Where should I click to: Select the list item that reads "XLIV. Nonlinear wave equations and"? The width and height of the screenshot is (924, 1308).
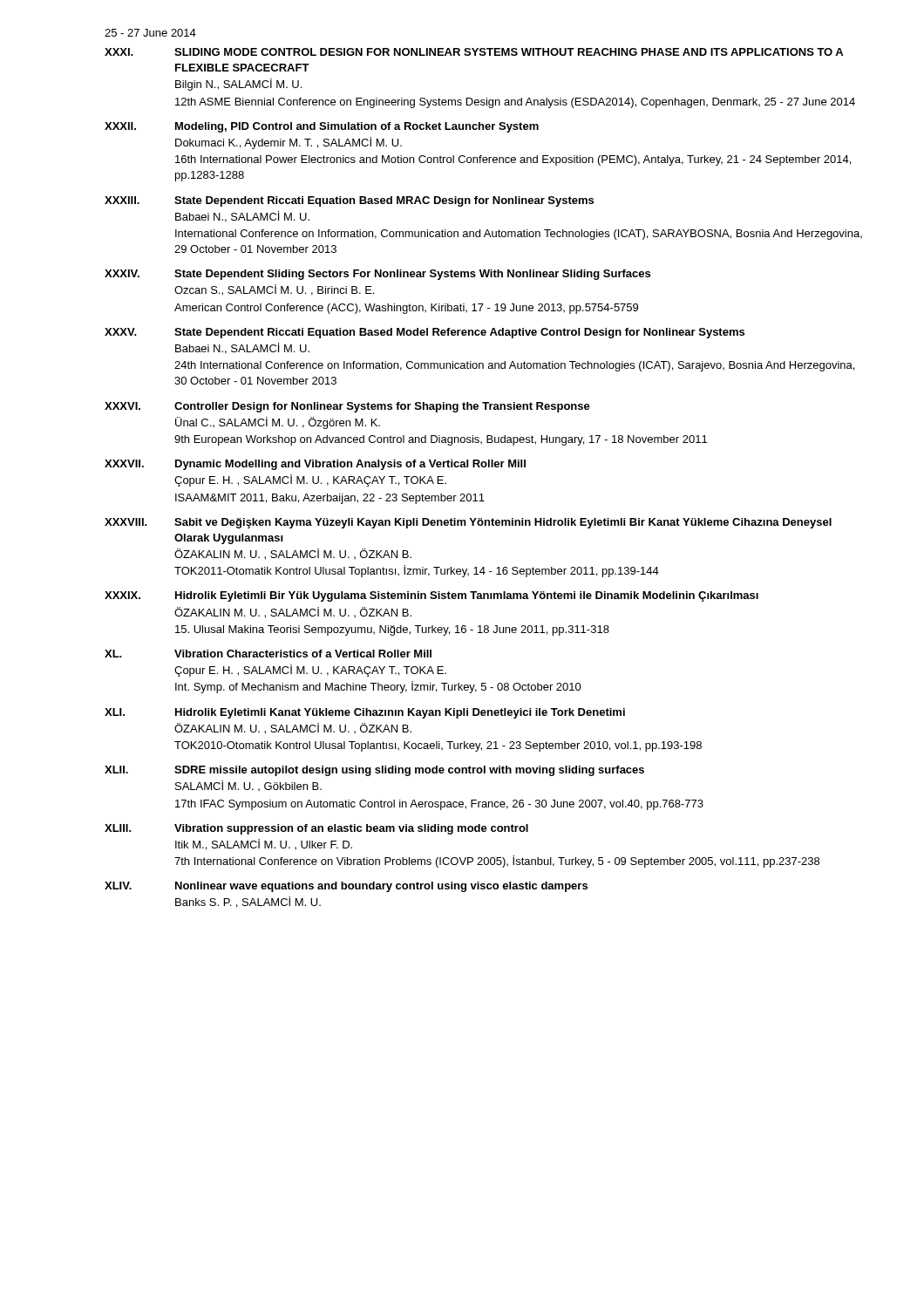click(x=484, y=895)
